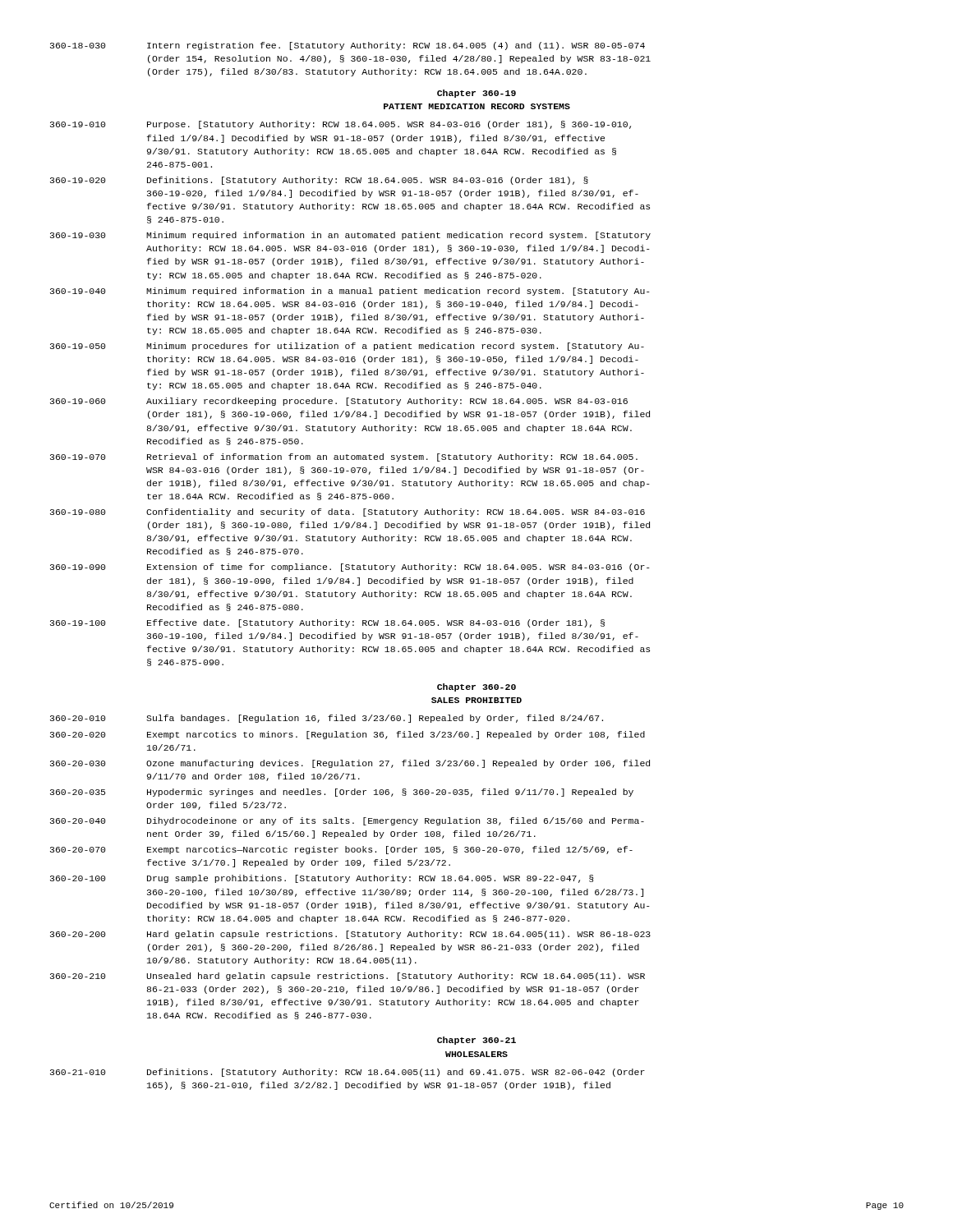Screen dimensions: 1232x953
Task: Click on the list item that reads "360-20-035 Hypodermic syringes and"
Action: click(476, 799)
